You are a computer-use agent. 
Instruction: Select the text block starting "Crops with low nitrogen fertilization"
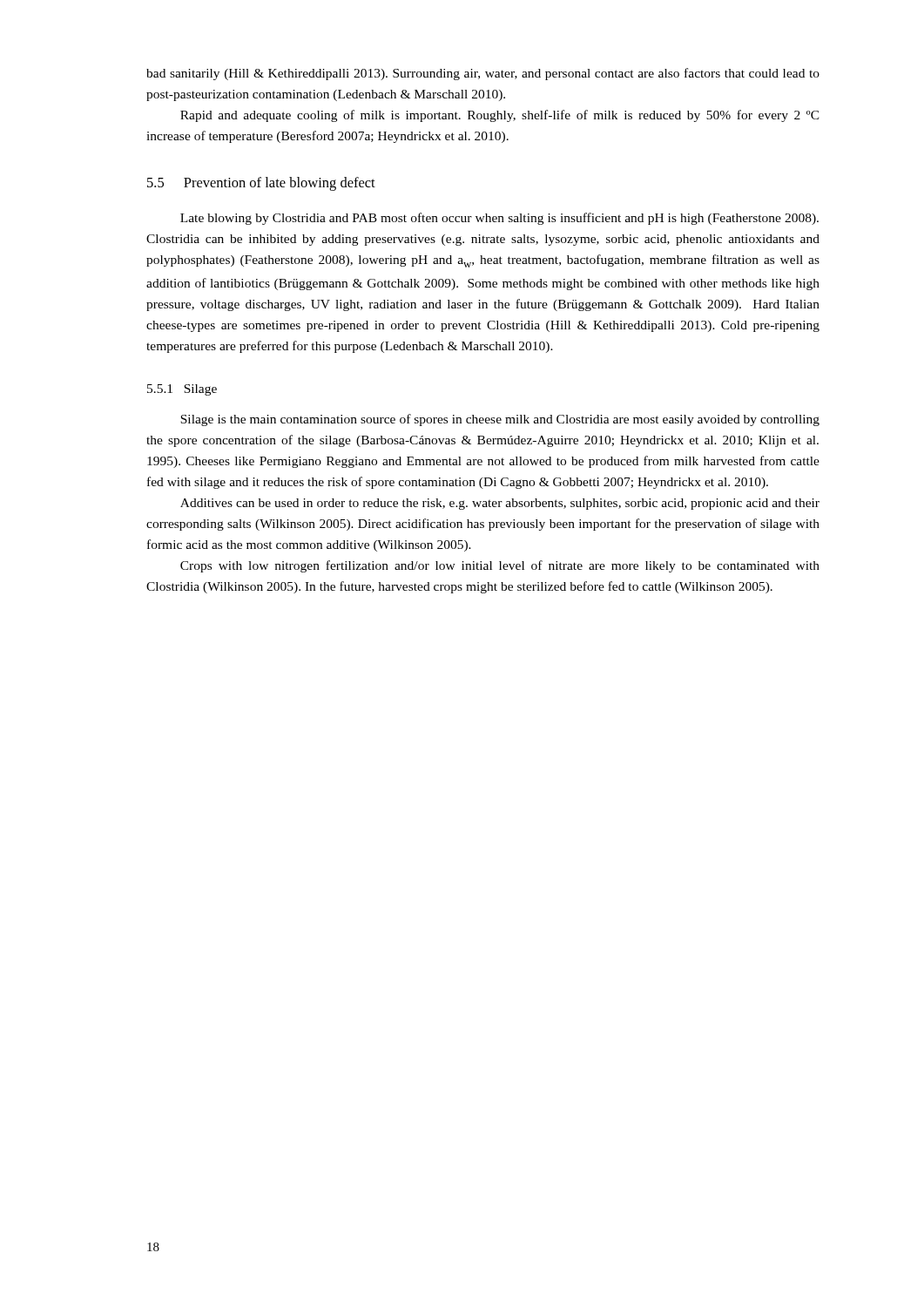pyautogui.click(x=483, y=576)
